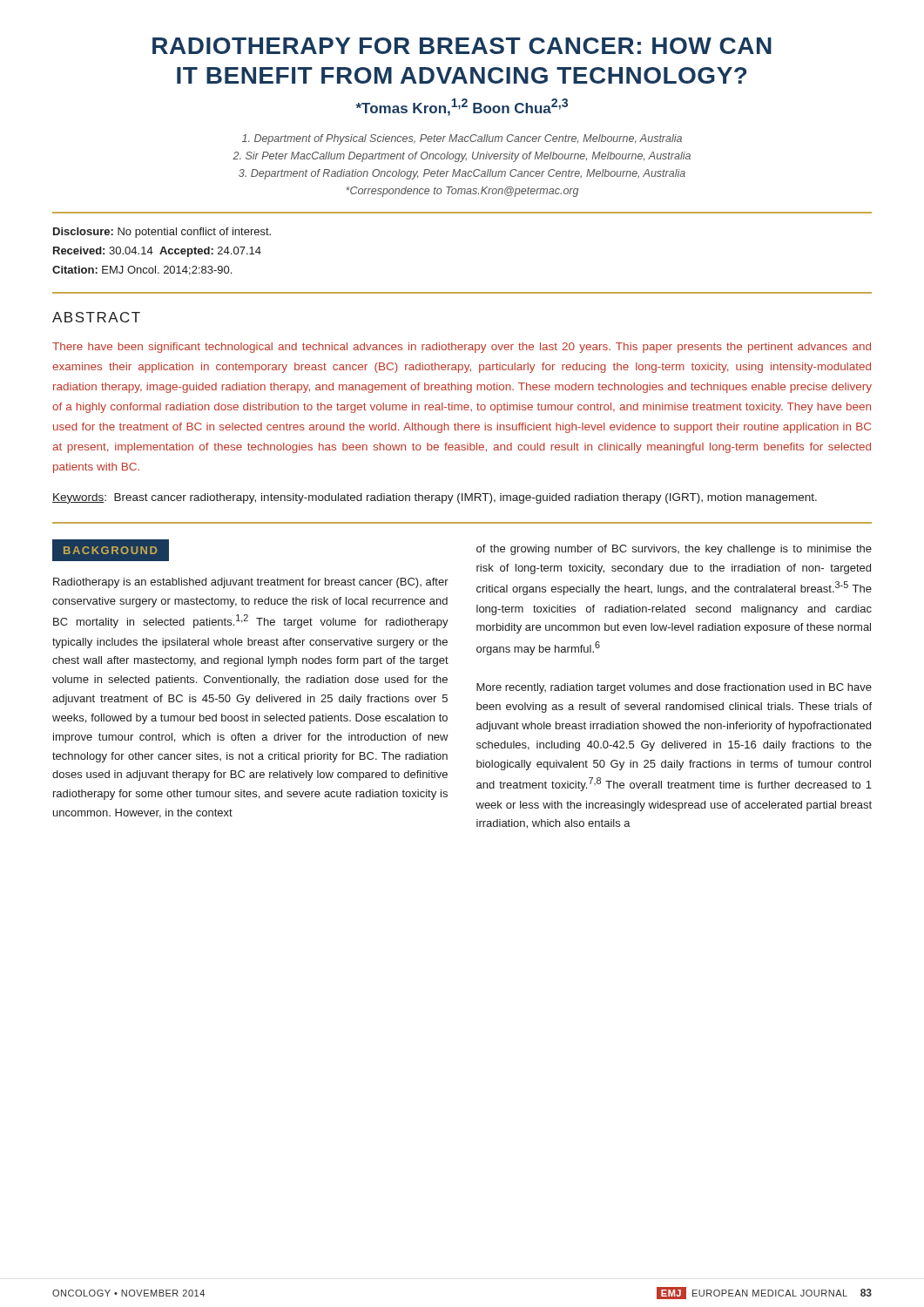
Task: Find the text block containing "Keywords: Breast cancer radiotherapy,"
Action: pyautogui.click(x=462, y=498)
